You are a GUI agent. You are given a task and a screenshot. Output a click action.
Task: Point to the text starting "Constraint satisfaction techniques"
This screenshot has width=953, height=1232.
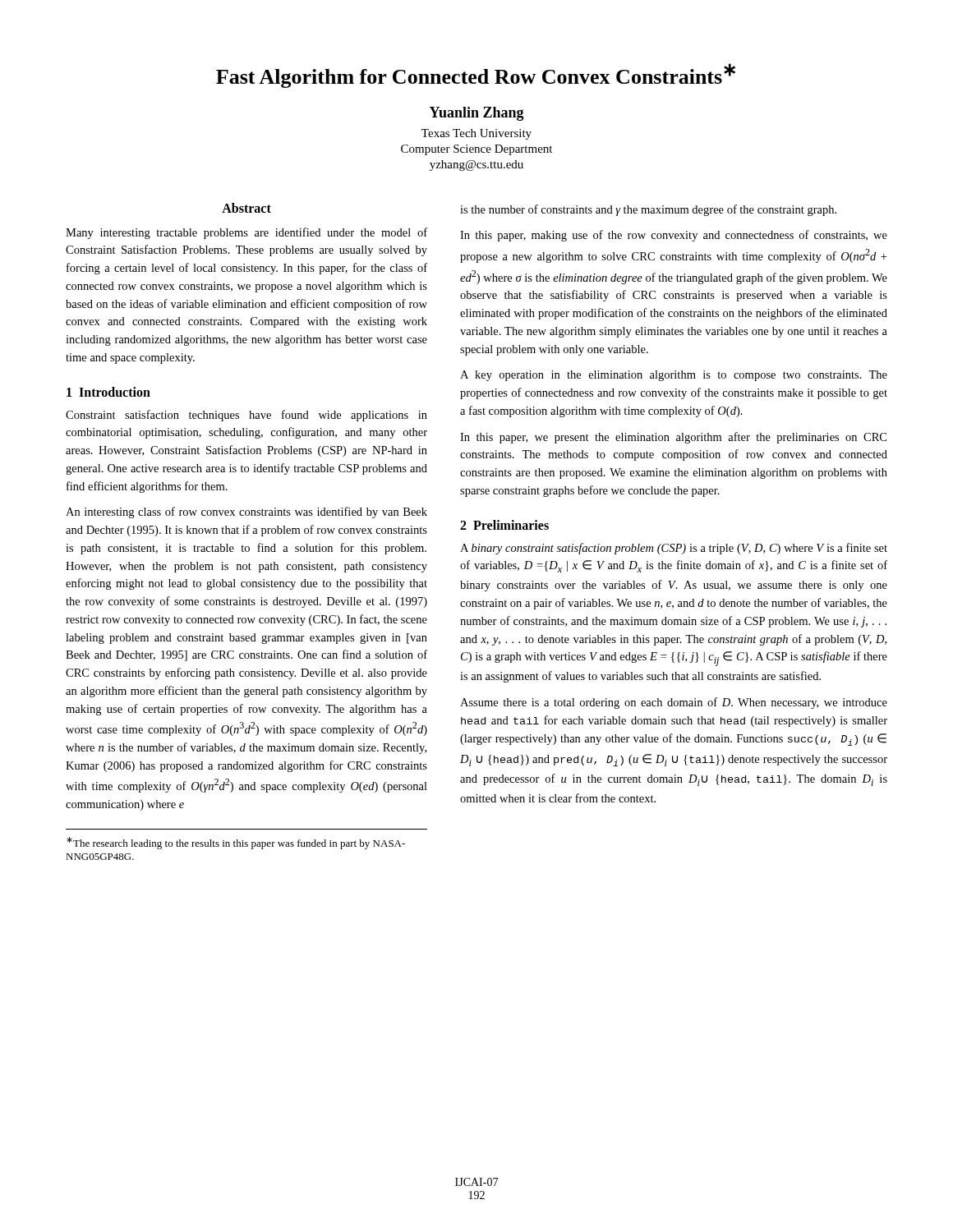click(x=246, y=450)
